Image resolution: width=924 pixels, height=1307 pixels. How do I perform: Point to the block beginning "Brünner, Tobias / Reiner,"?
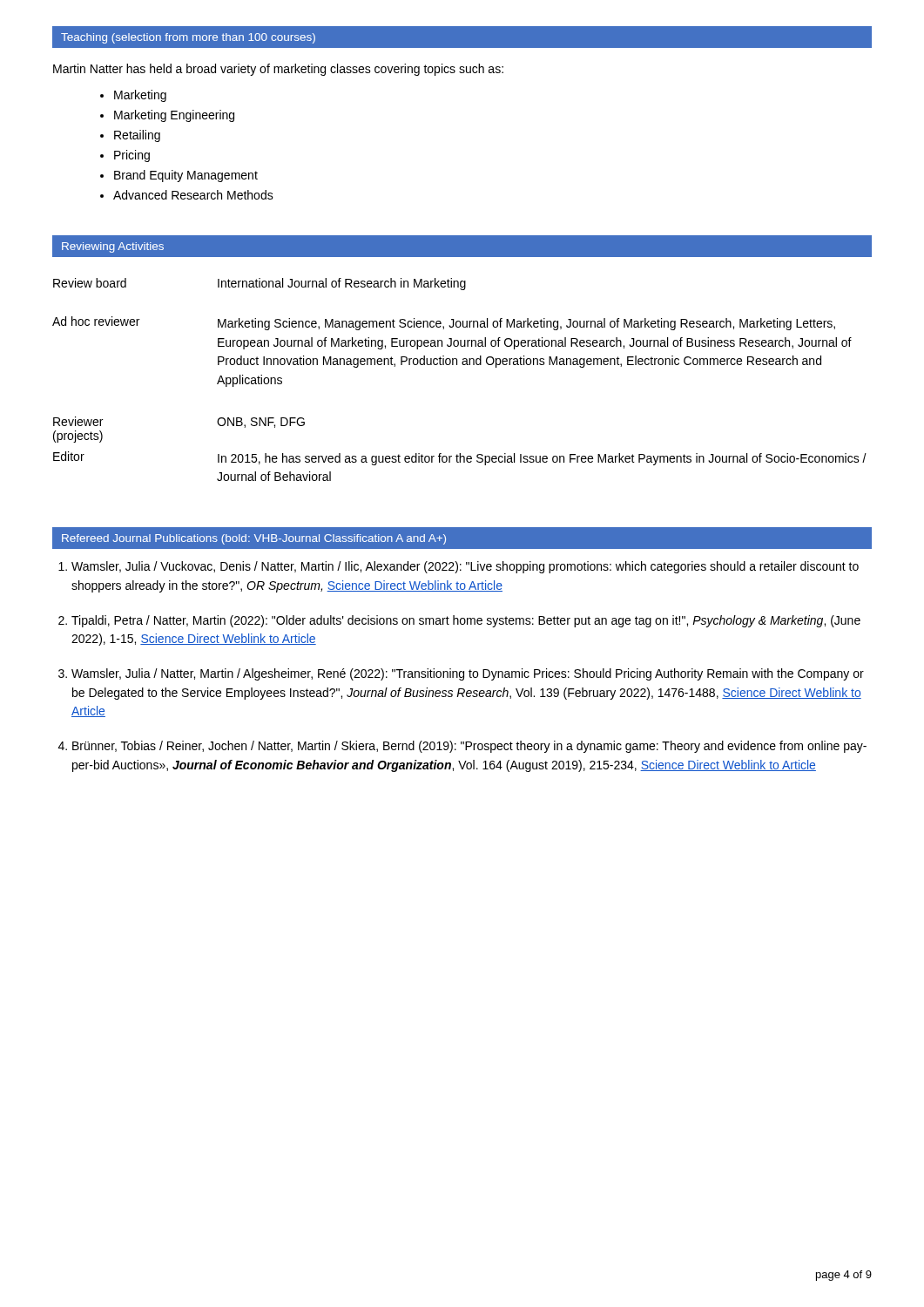tap(469, 755)
